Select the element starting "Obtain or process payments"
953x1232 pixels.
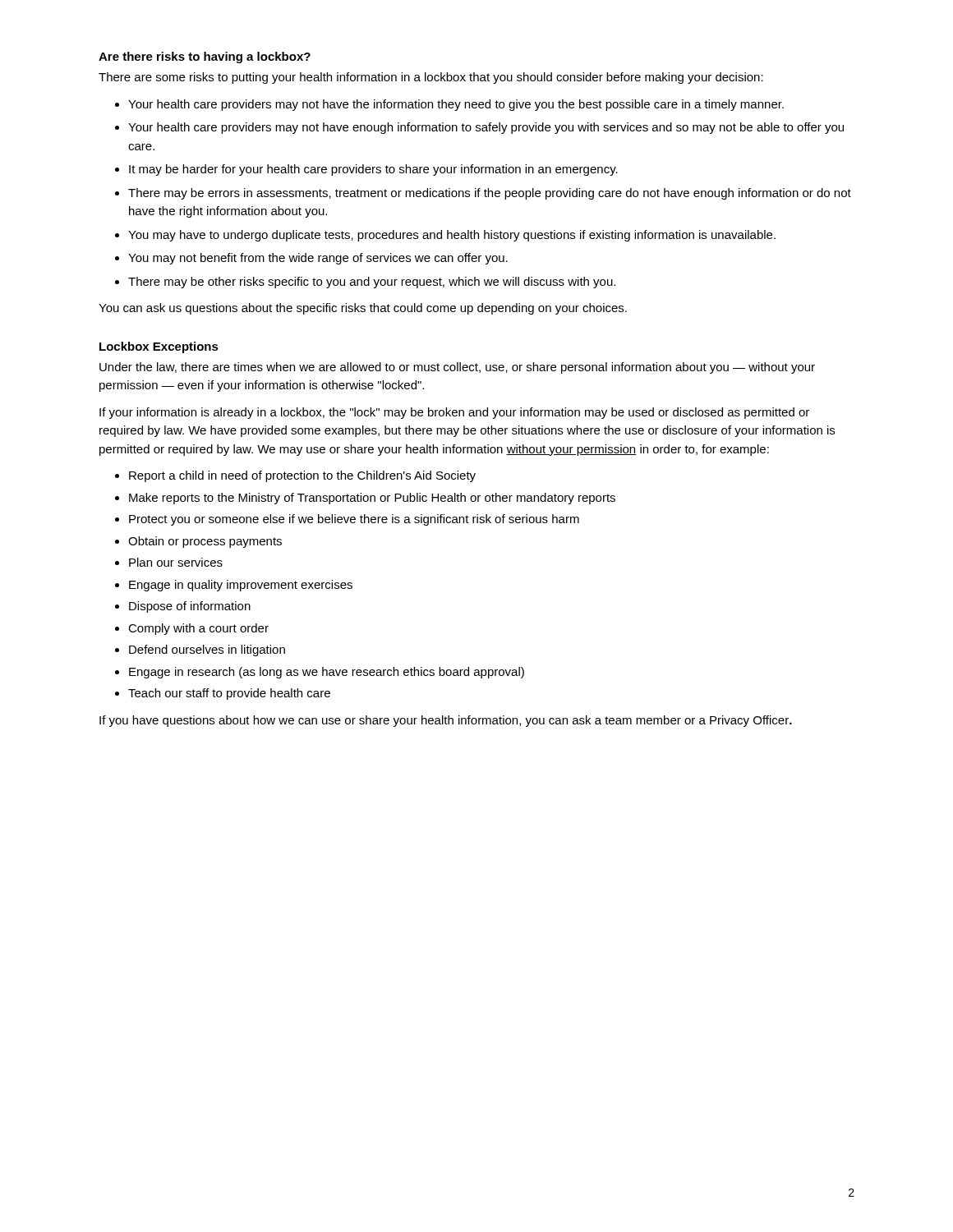205,540
